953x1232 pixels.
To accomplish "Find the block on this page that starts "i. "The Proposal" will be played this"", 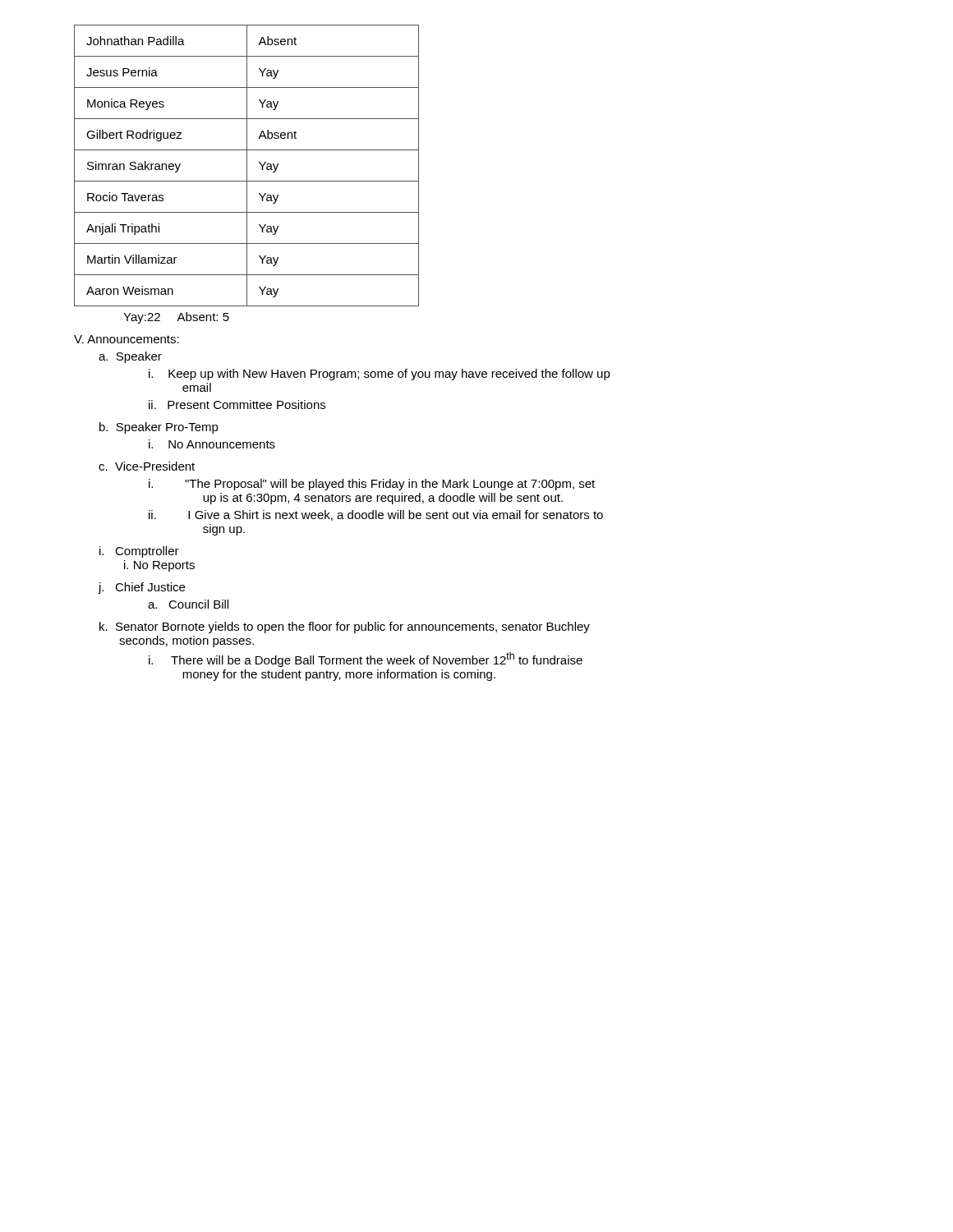I will (x=371, y=490).
